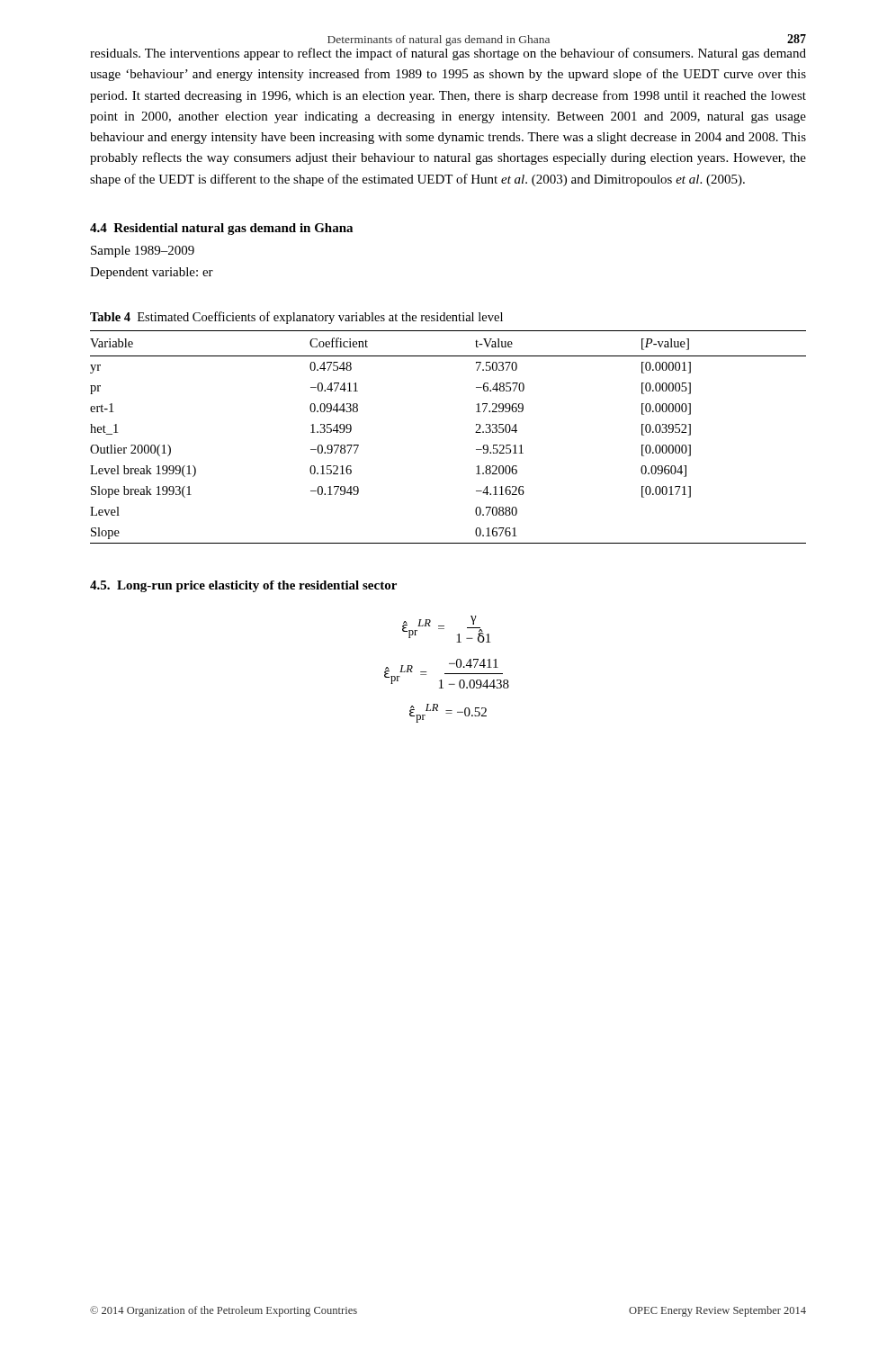This screenshot has height=1350, width=896.
Task: Locate the text block with the text "residuals. The interventions appear"
Action: pyautogui.click(x=448, y=116)
